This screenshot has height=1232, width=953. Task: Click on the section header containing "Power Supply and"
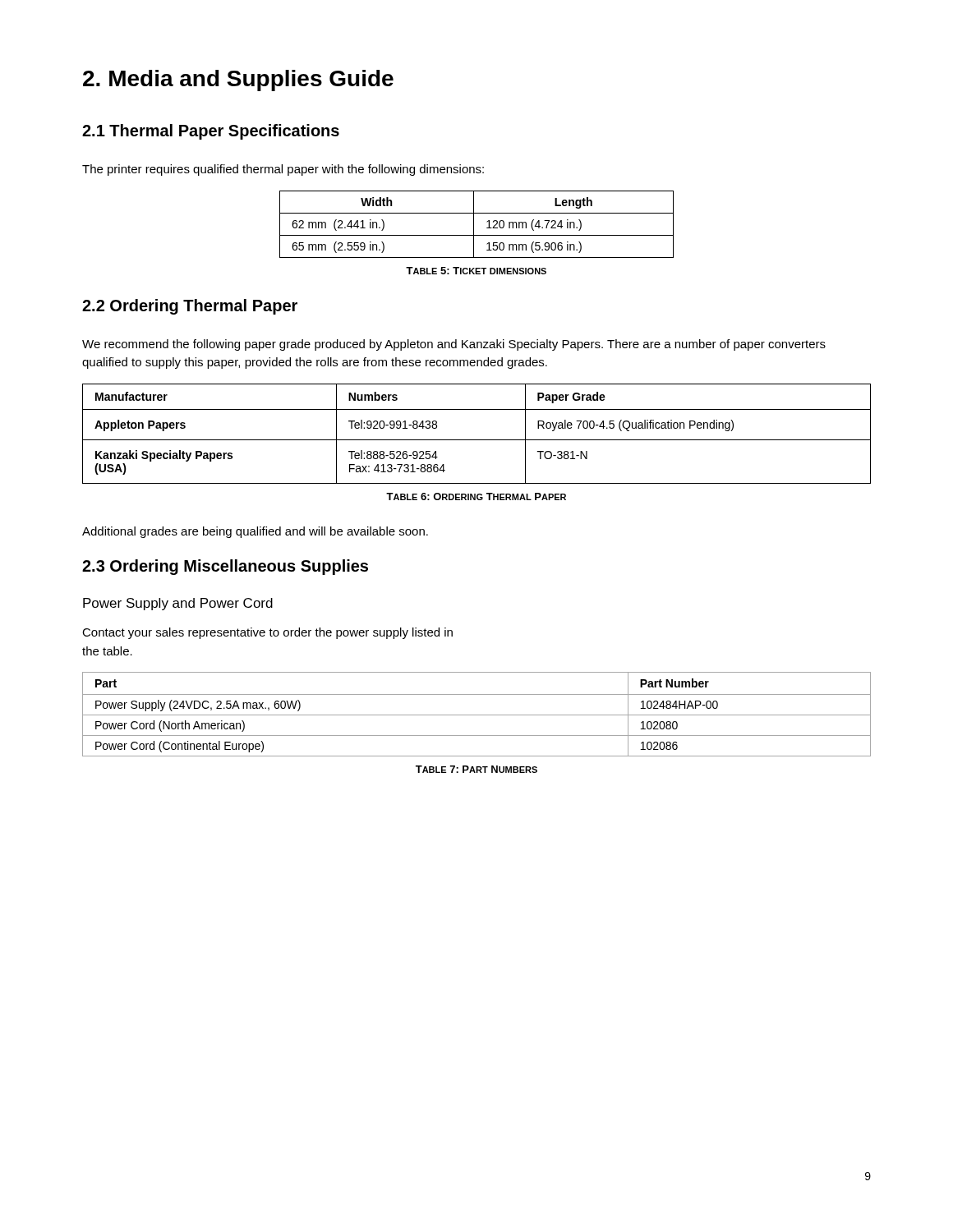click(x=178, y=604)
